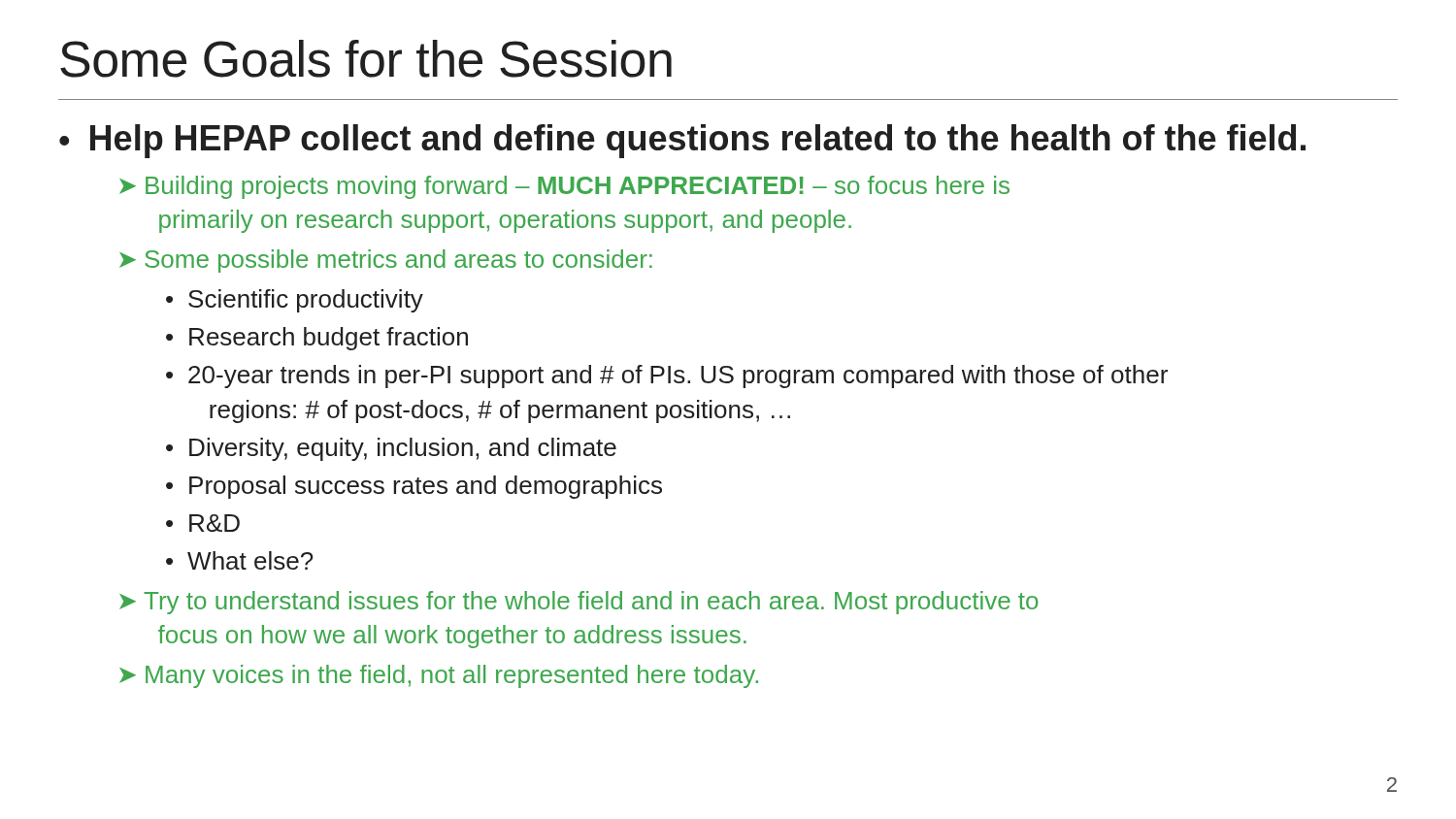The height and width of the screenshot is (819, 1456).
Task: Select the block starting "• Research budget"
Action: (317, 338)
